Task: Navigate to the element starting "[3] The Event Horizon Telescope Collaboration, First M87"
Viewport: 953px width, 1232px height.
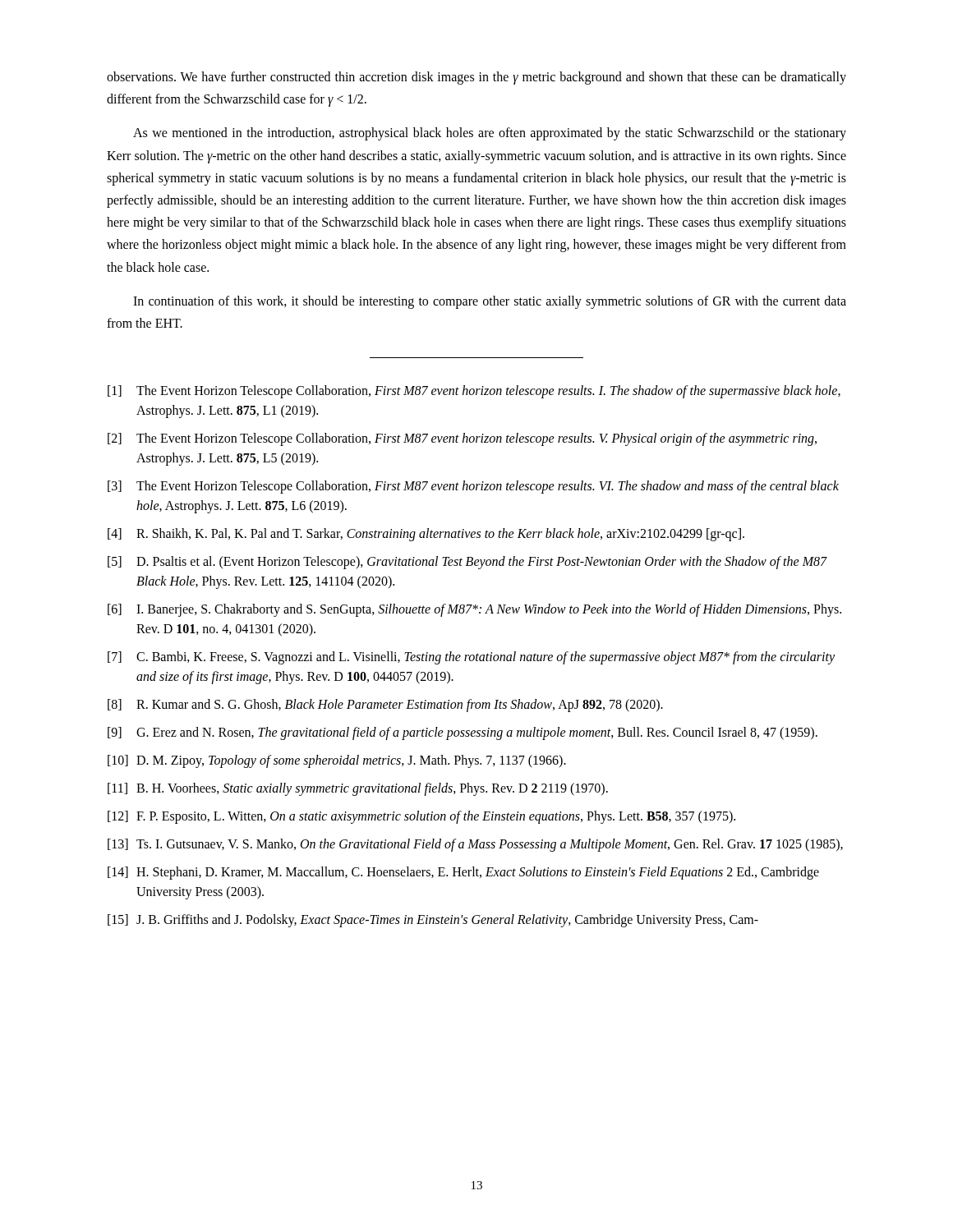Action: coord(476,496)
